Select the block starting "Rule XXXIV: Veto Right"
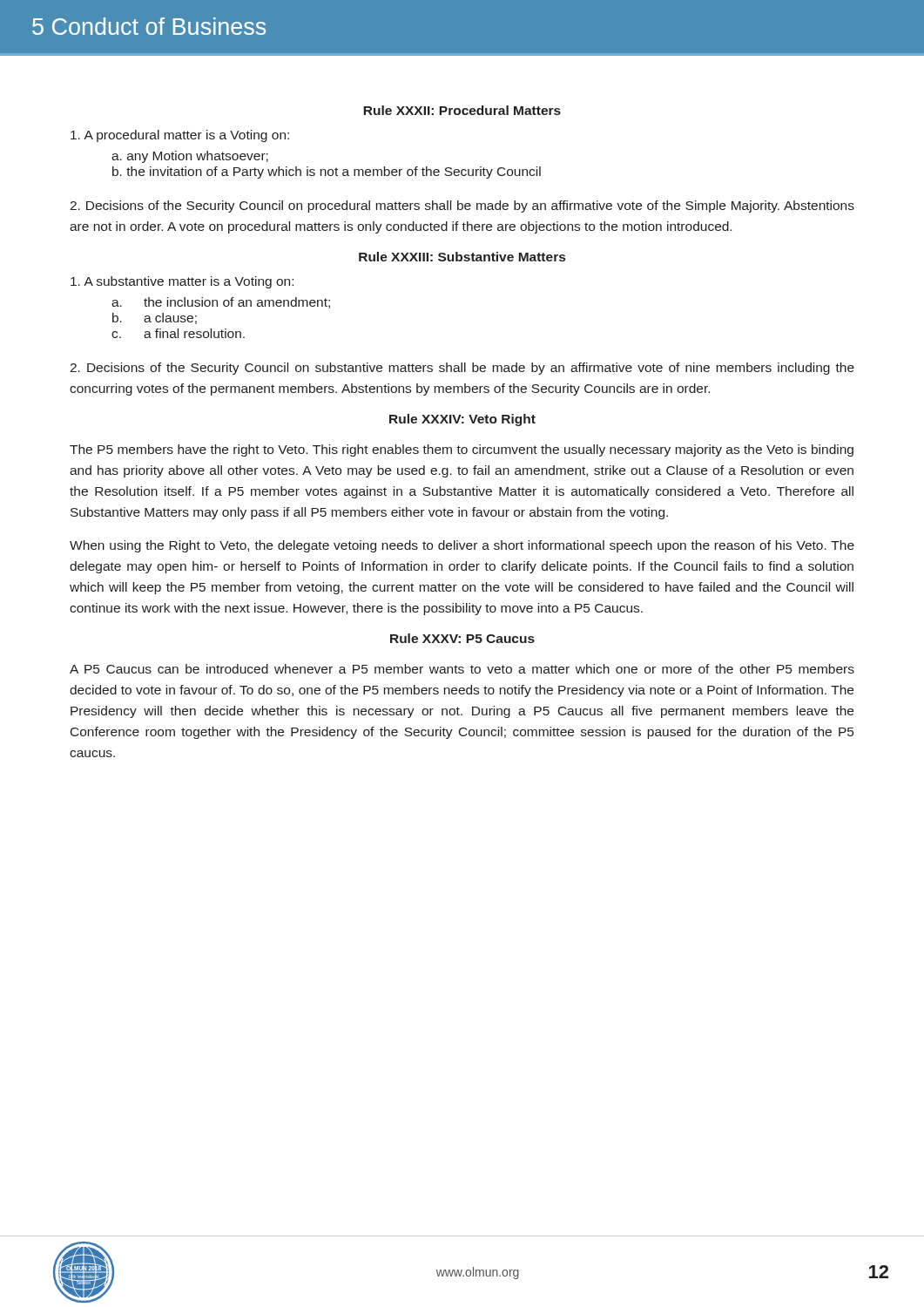 click(462, 419)
